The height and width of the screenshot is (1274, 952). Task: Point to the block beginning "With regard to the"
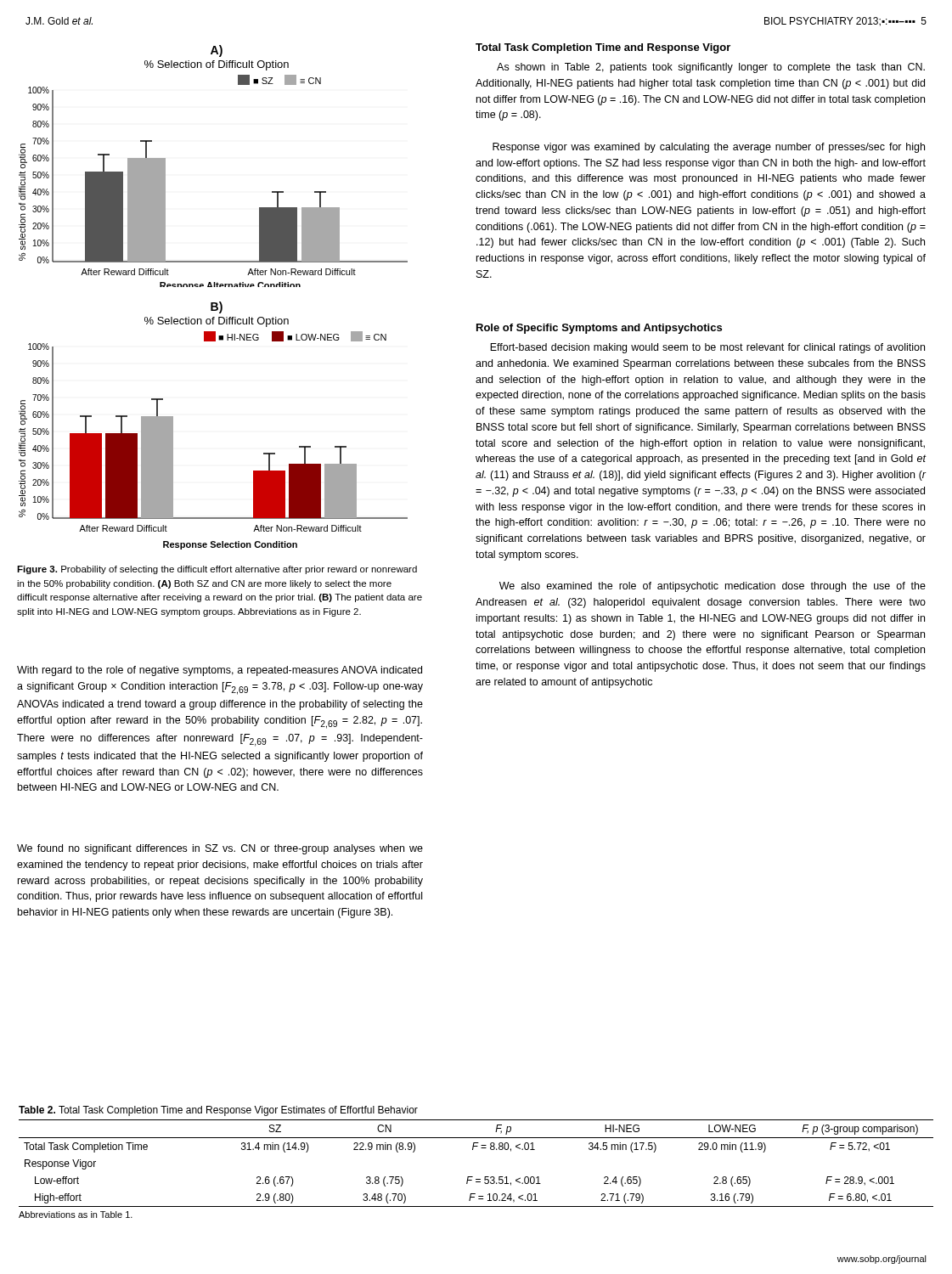pyautogui.click(x=220, y=729)
